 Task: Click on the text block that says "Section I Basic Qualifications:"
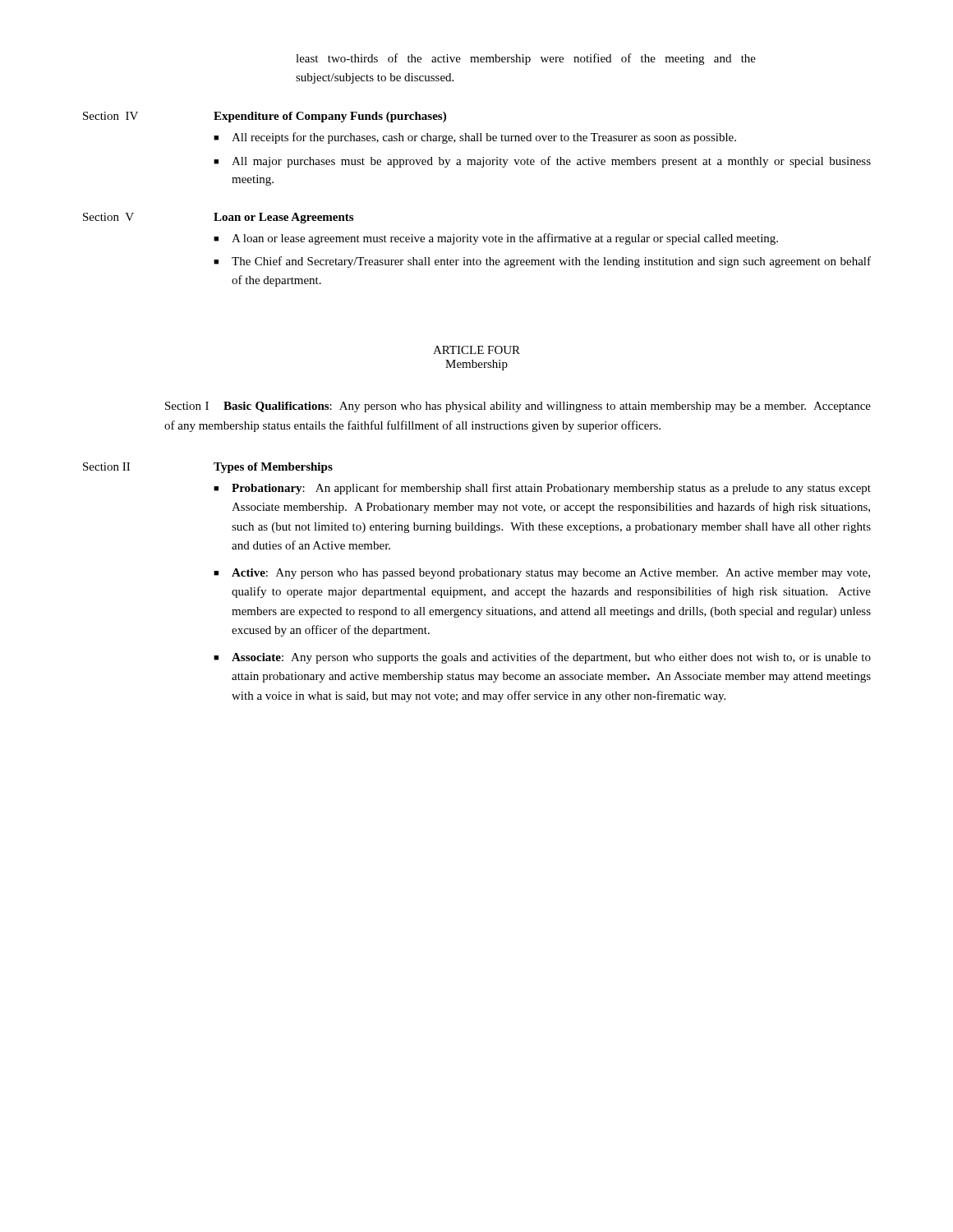(x=518, y=416)
